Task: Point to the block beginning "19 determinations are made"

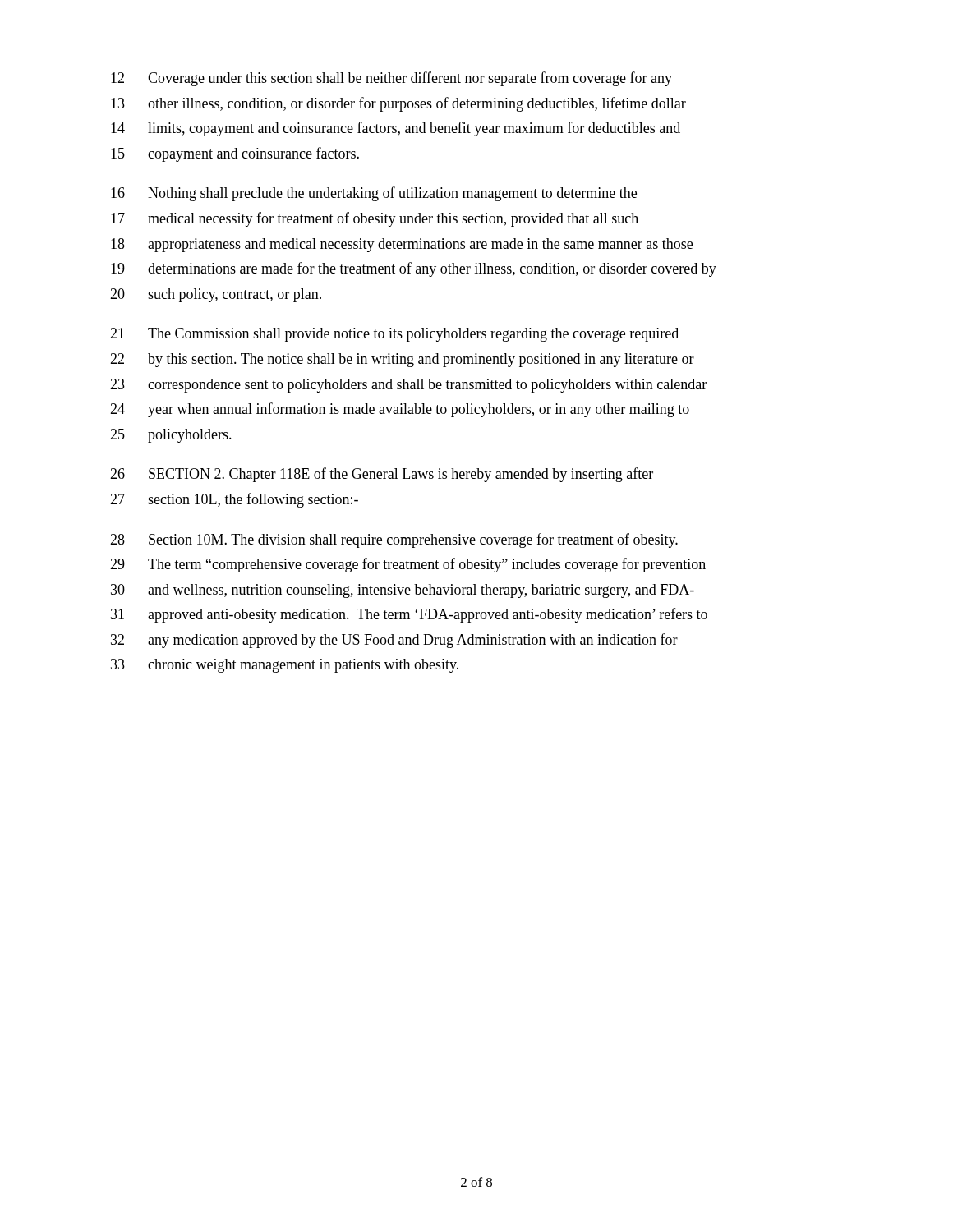Action: 476,269
